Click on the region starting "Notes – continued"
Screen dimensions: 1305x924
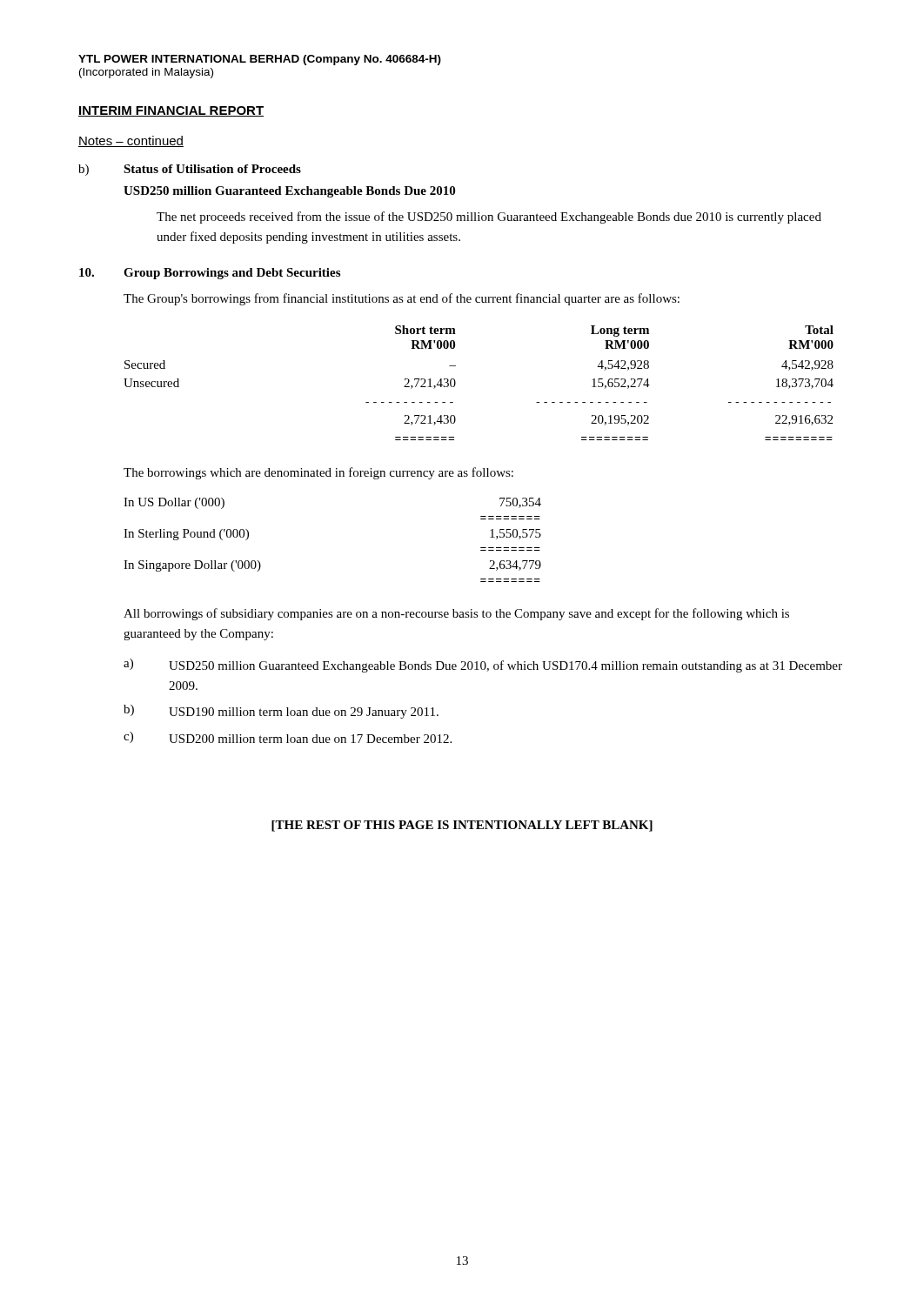tap(131, 140)
